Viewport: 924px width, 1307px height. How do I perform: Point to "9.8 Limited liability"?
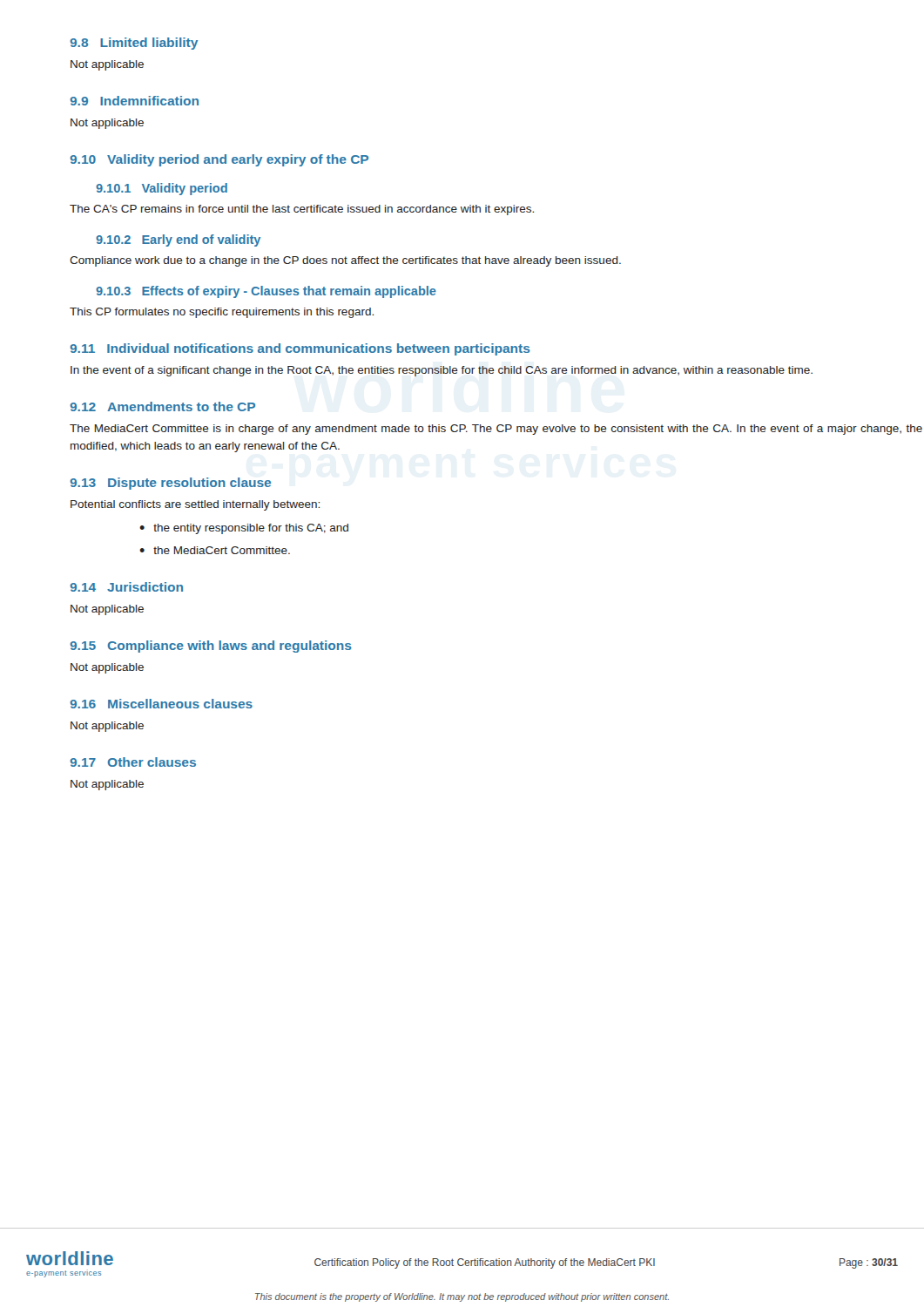[134, 42]
